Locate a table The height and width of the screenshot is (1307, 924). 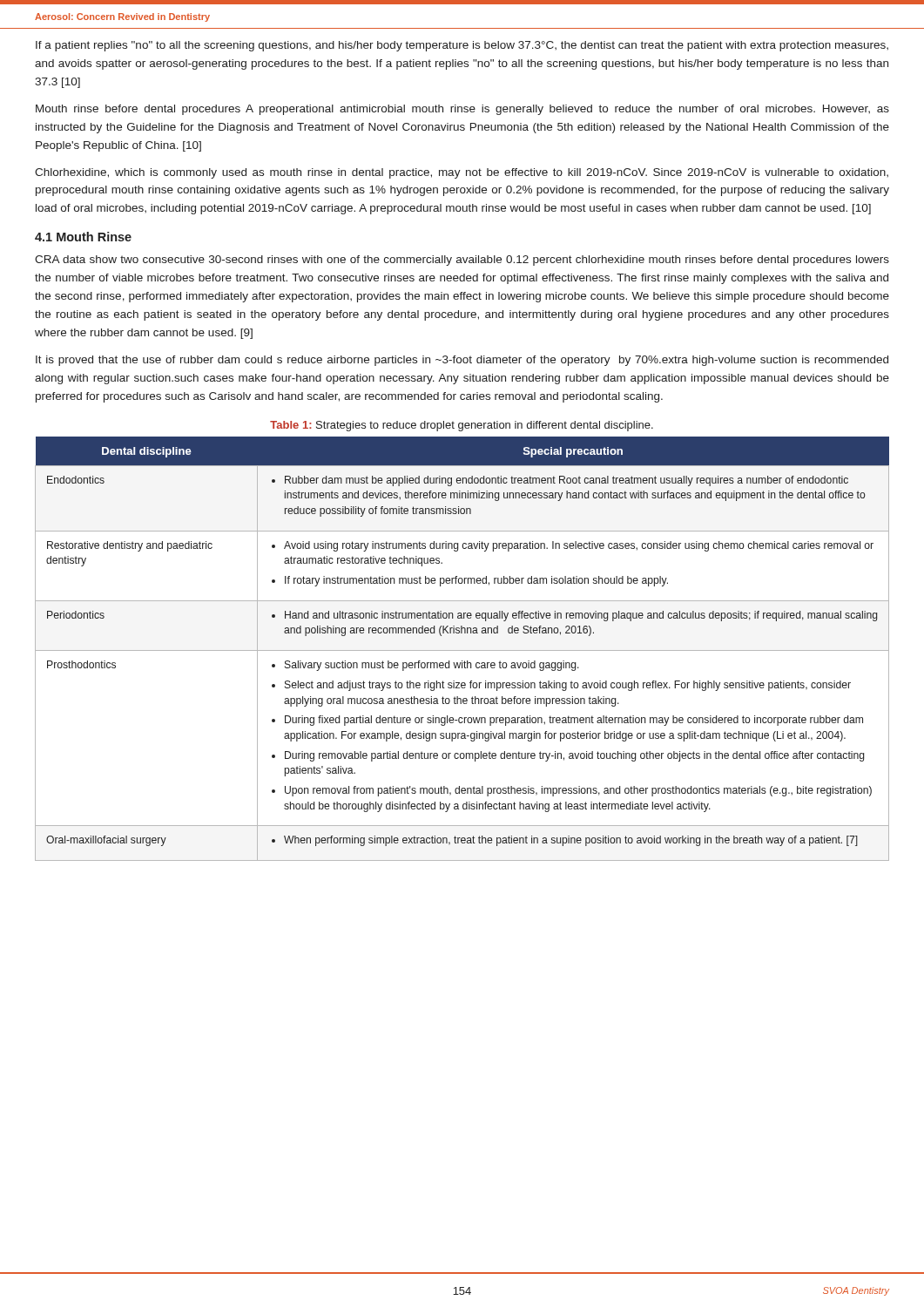[x=462, y=649]
